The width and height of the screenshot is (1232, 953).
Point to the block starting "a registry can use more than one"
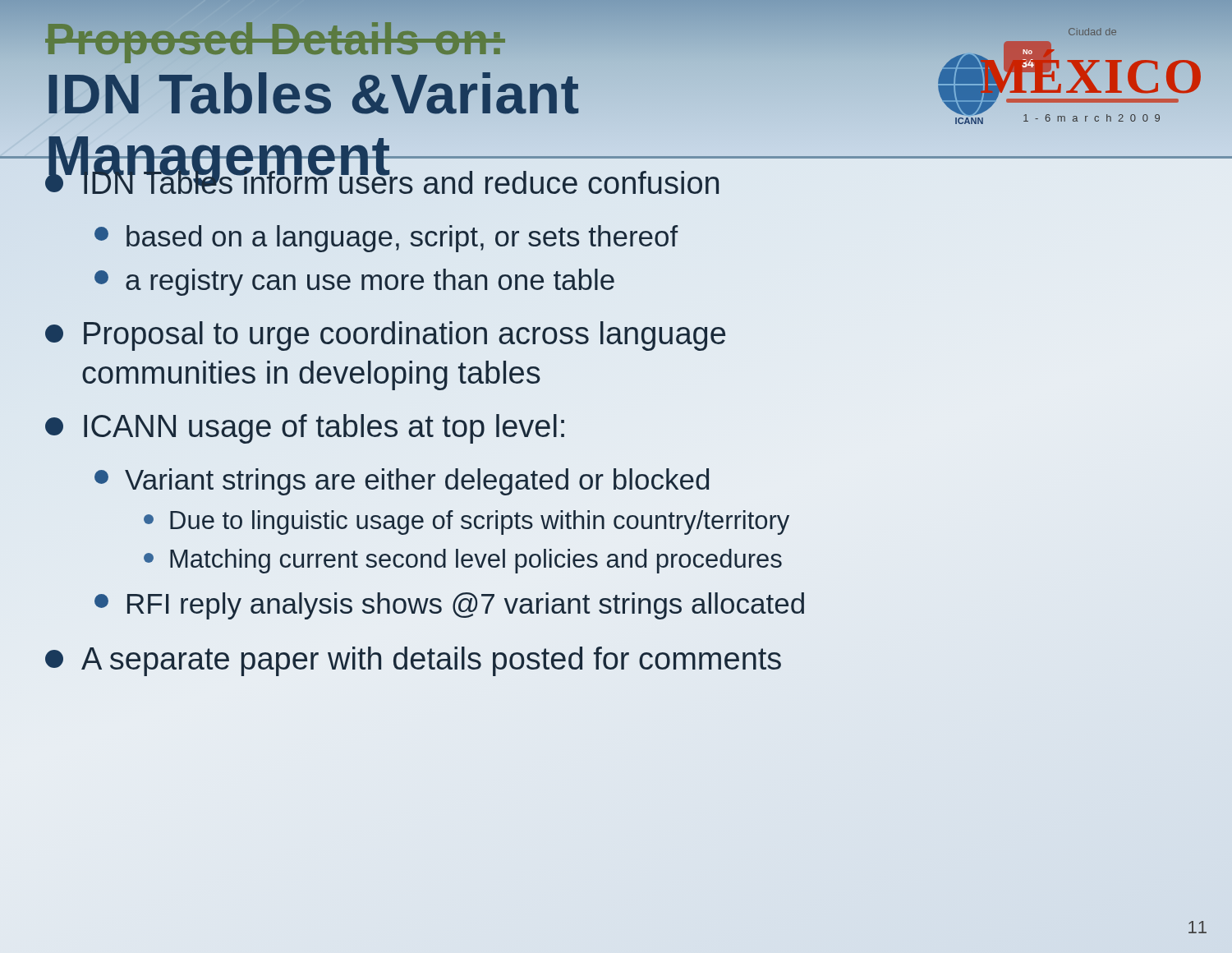pos(355,280)
